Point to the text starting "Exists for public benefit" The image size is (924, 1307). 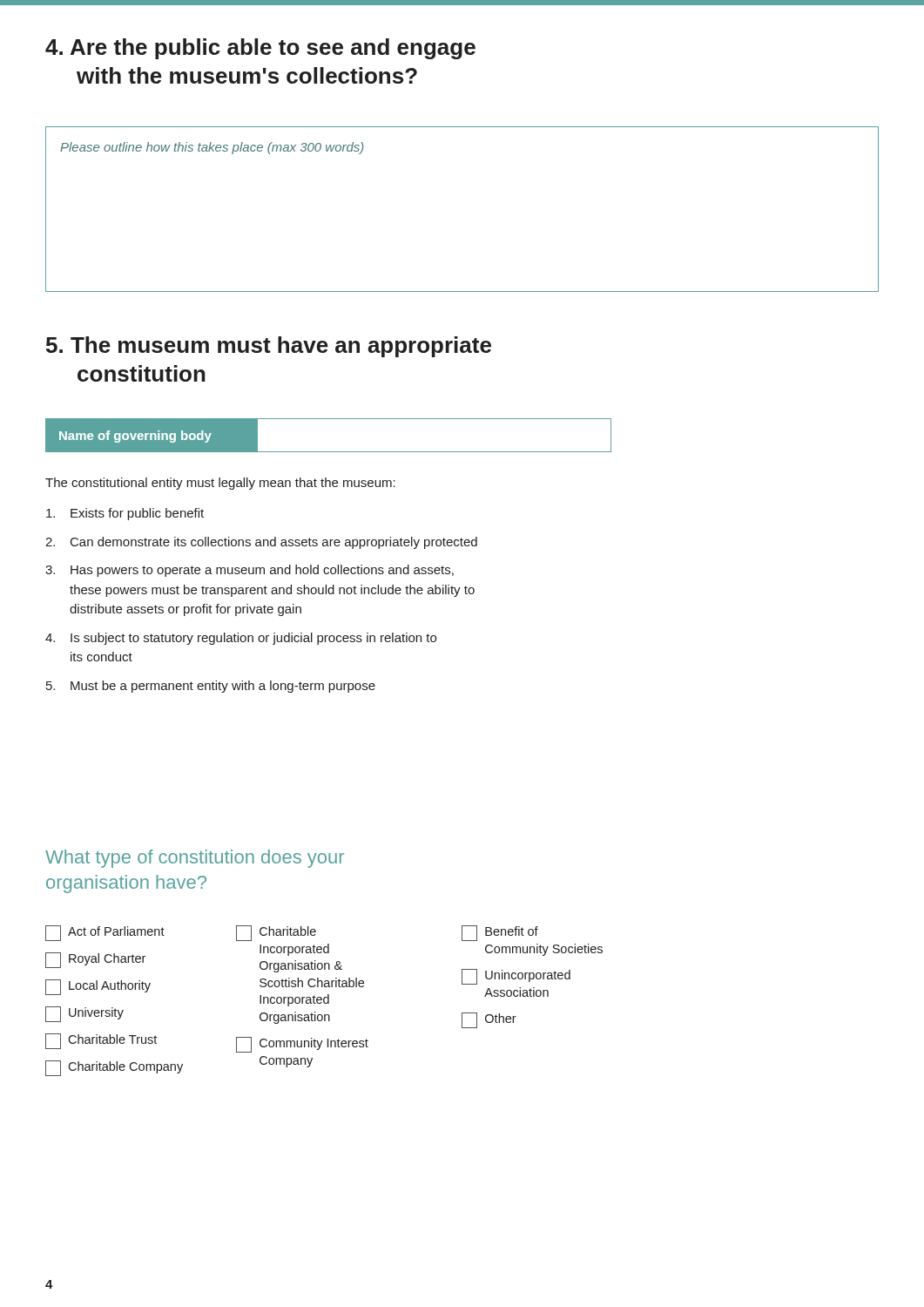tap(125, 514)
